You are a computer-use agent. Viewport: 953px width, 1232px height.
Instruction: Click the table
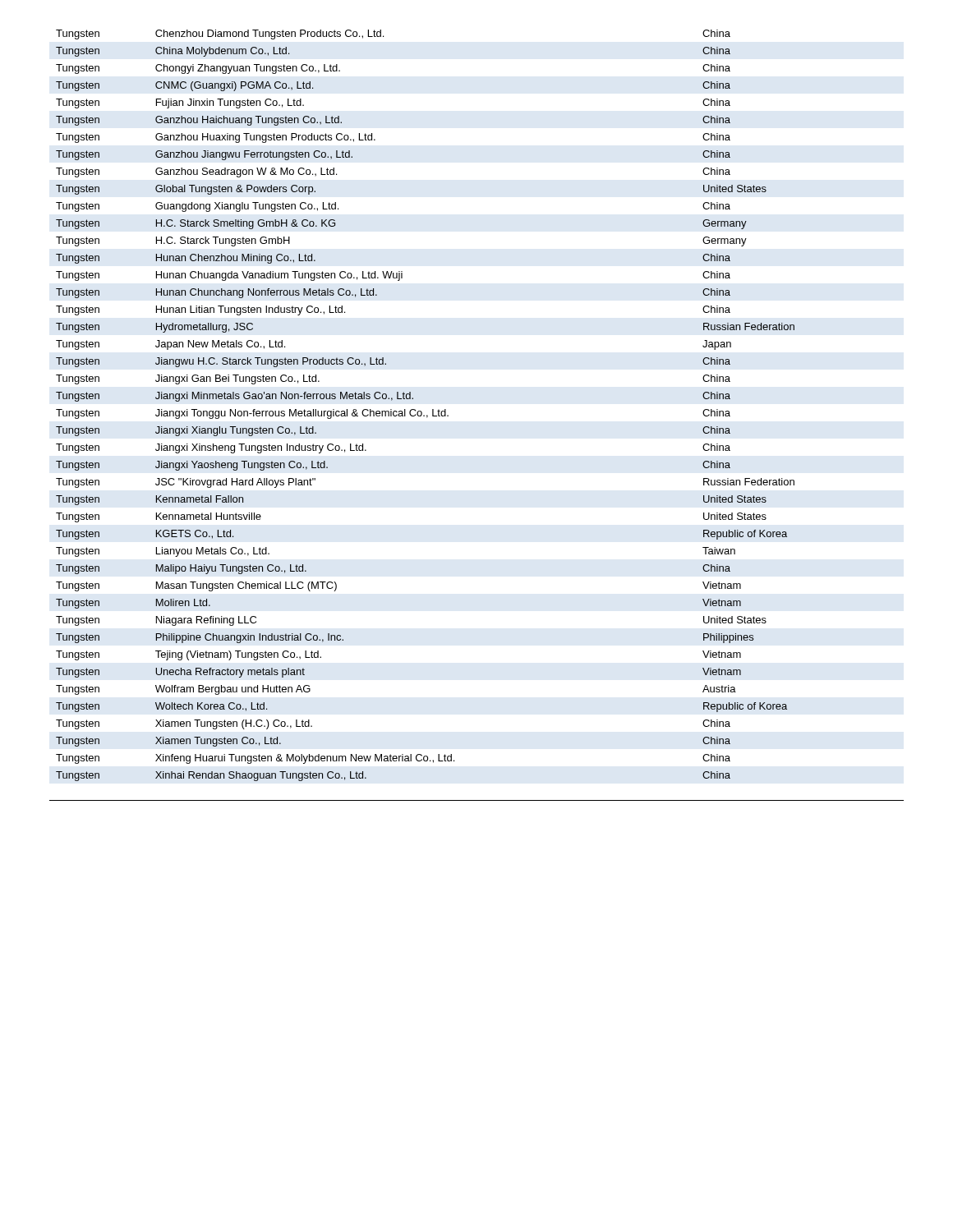coord(476,413)
